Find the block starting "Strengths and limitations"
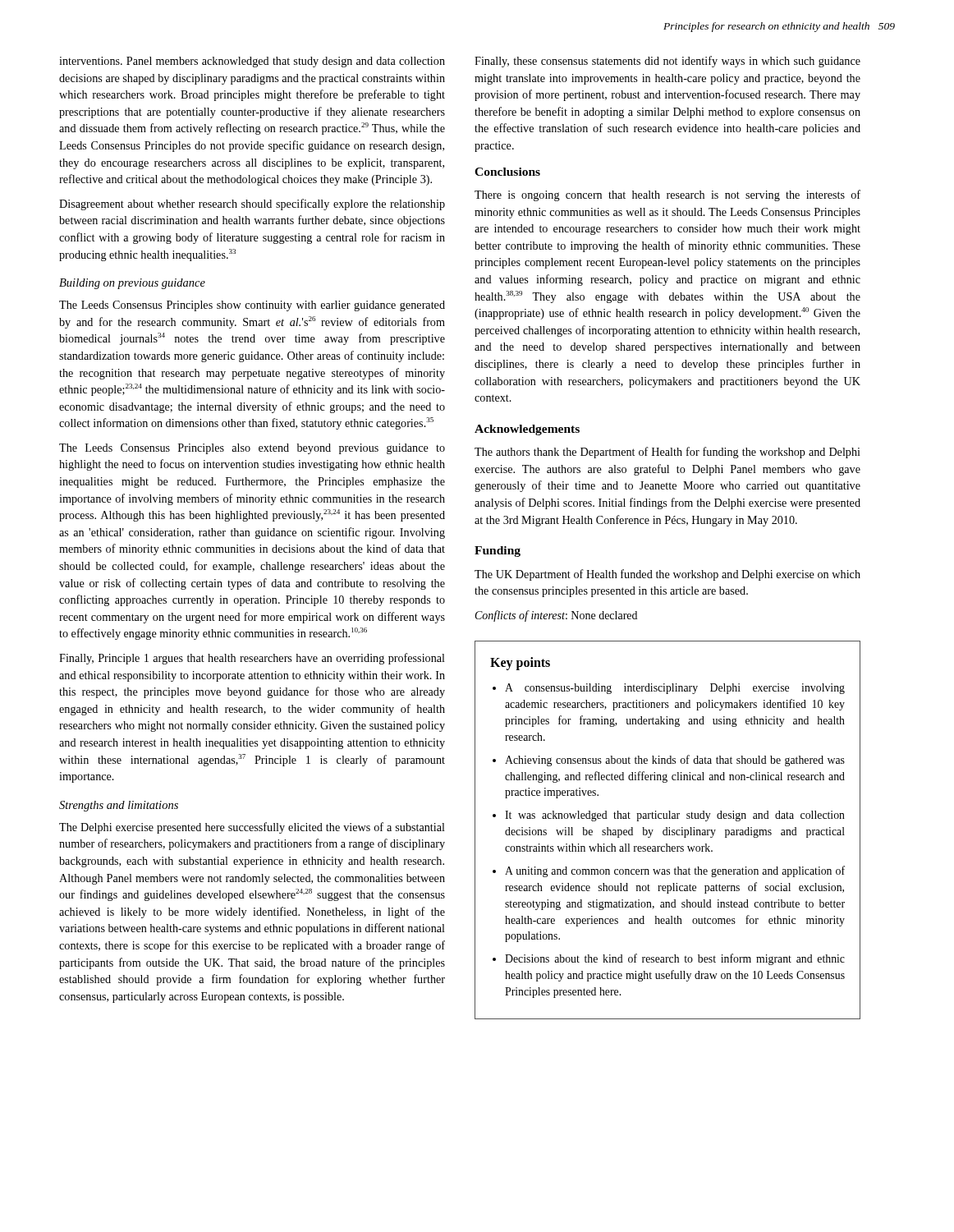This screenshot has height=1232, width=954. 119,806
